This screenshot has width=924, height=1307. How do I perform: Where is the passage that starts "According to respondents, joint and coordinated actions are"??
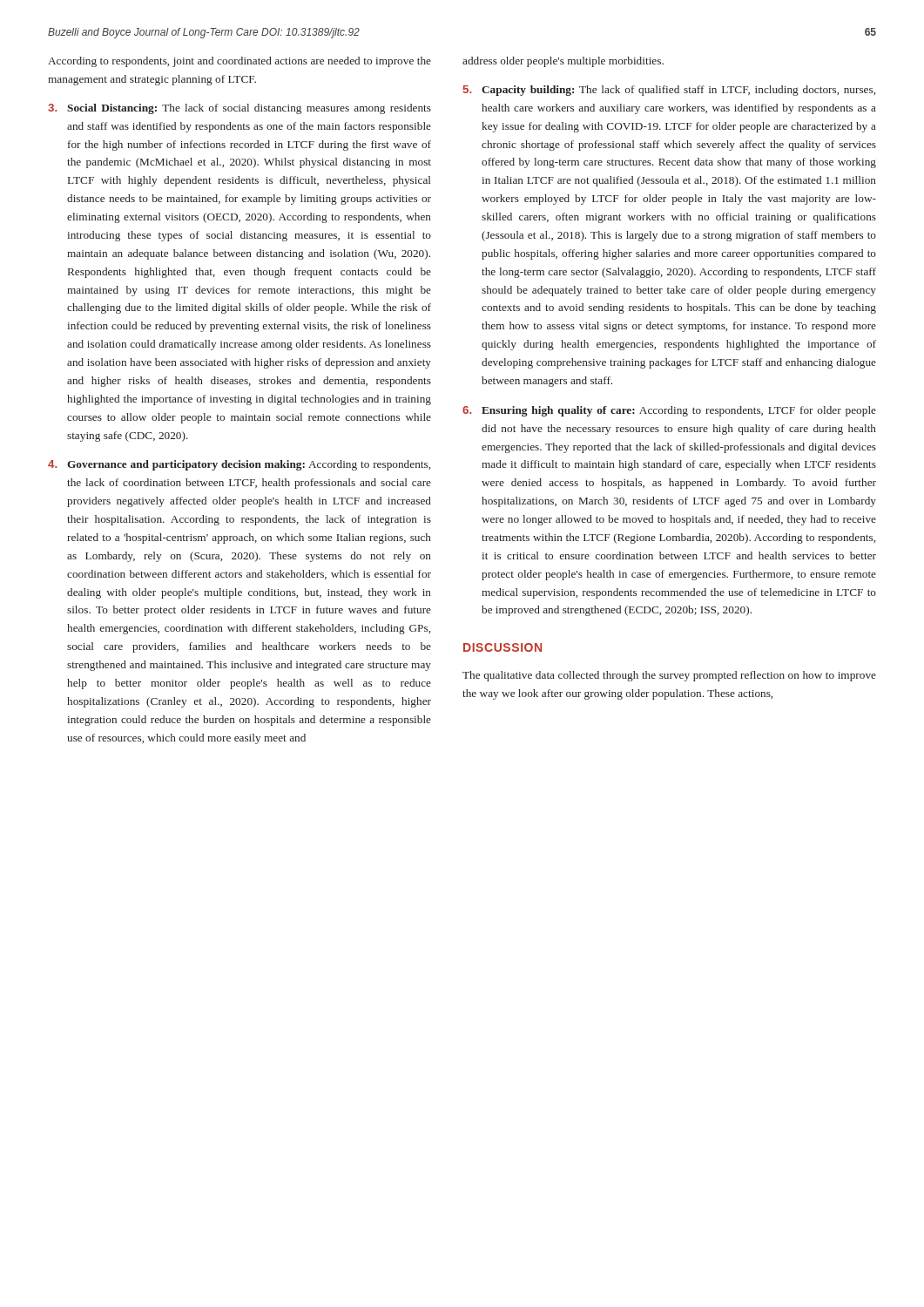click(x=239, y=70)
